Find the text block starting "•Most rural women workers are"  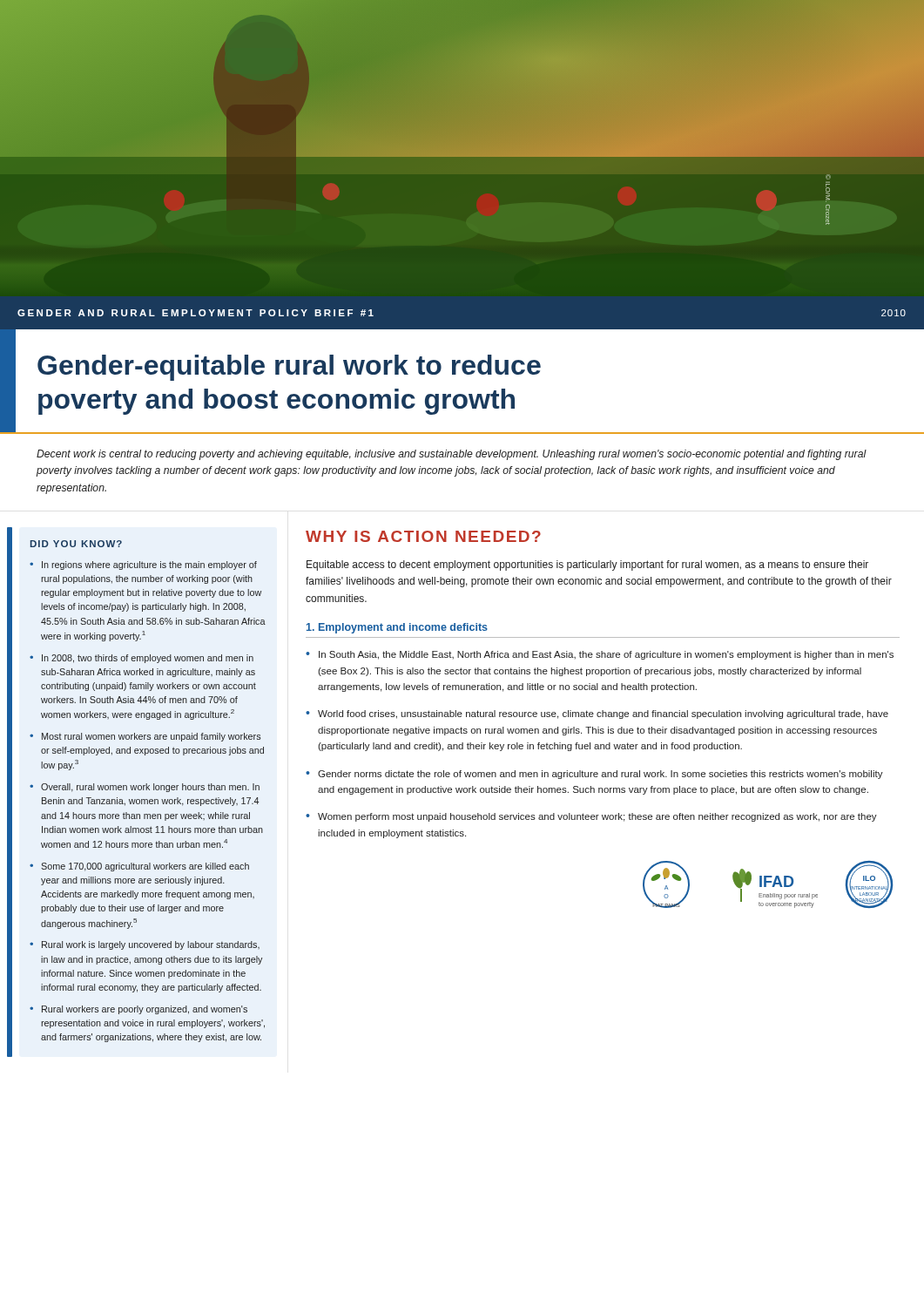pos(147,750)
